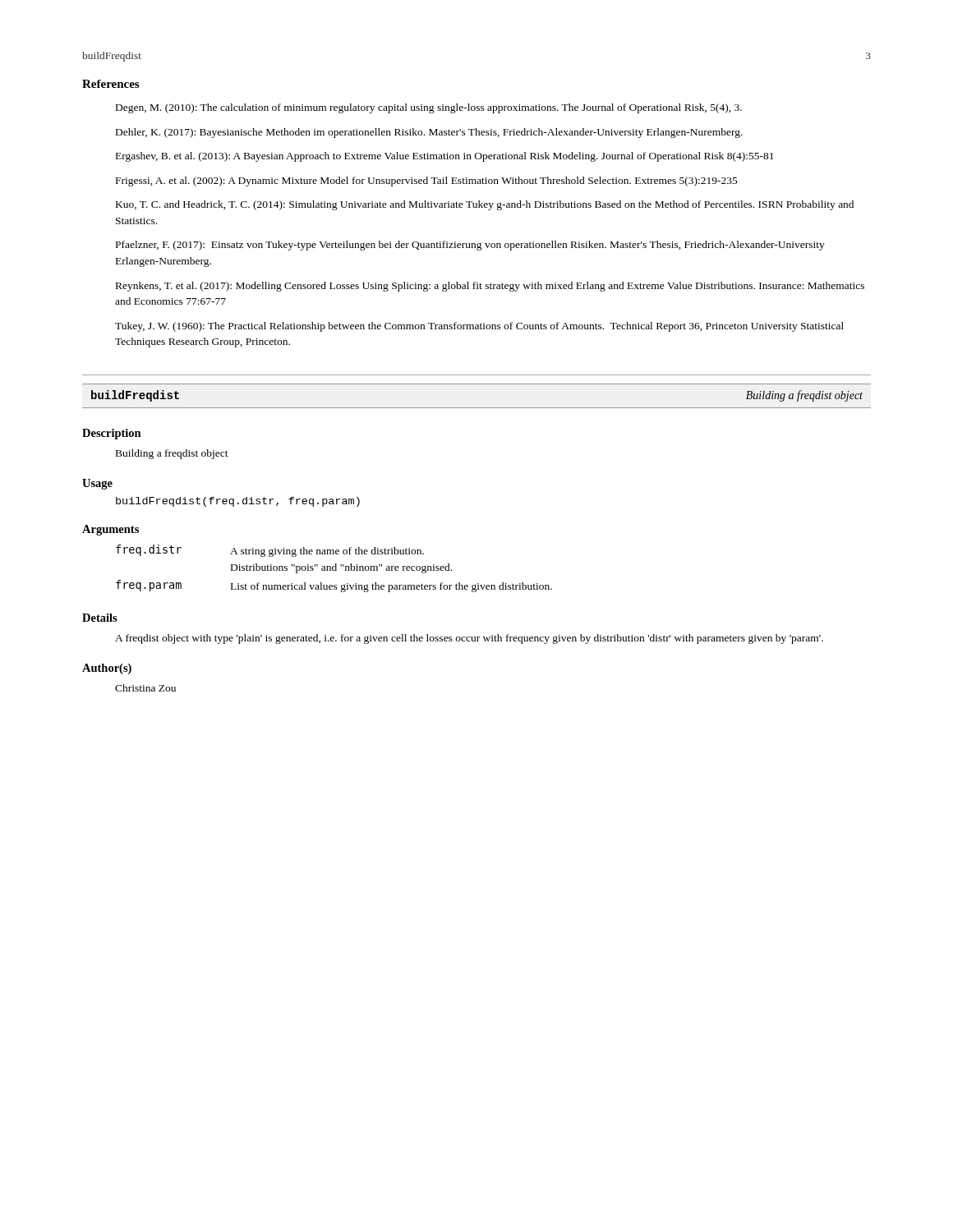The width and height of the screenshot is (953, 1232).
Task: Select the element starting "Tukey, J. W. (1960): The Practical"
Action: tap(480, 333)
